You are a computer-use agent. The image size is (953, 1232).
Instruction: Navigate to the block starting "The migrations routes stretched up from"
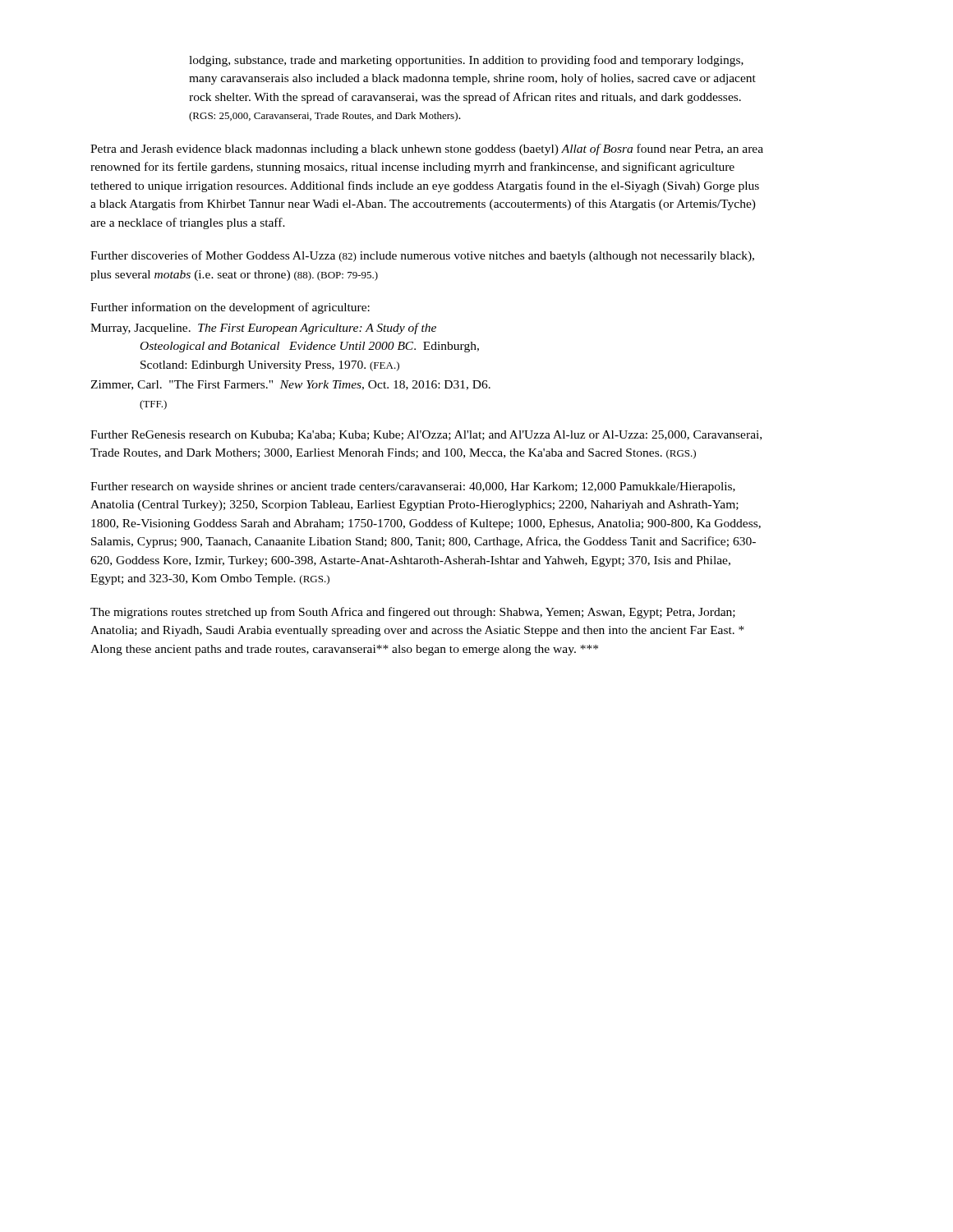[417, 630]
